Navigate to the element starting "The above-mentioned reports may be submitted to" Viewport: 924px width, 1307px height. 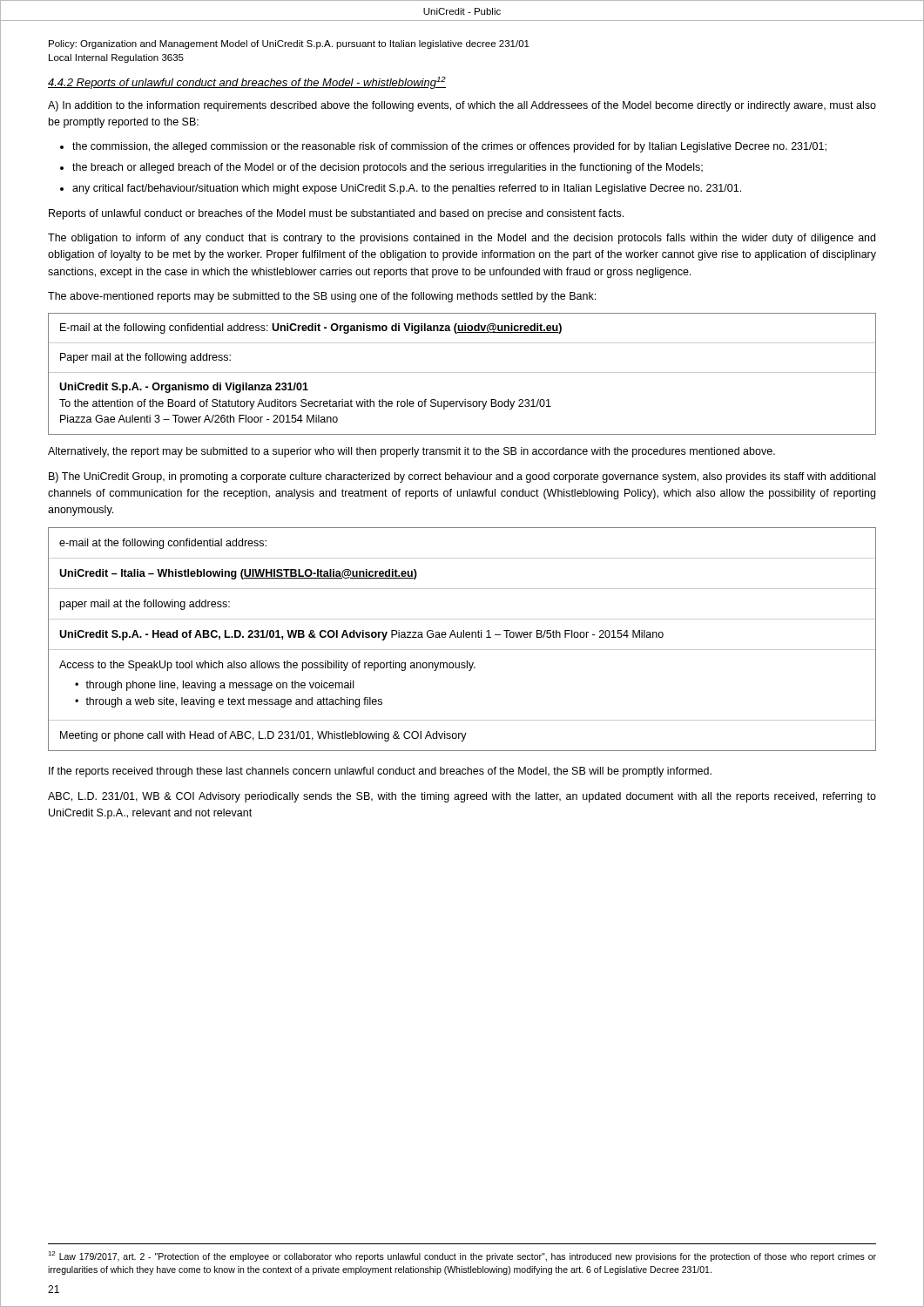click(x=322, y=296)
